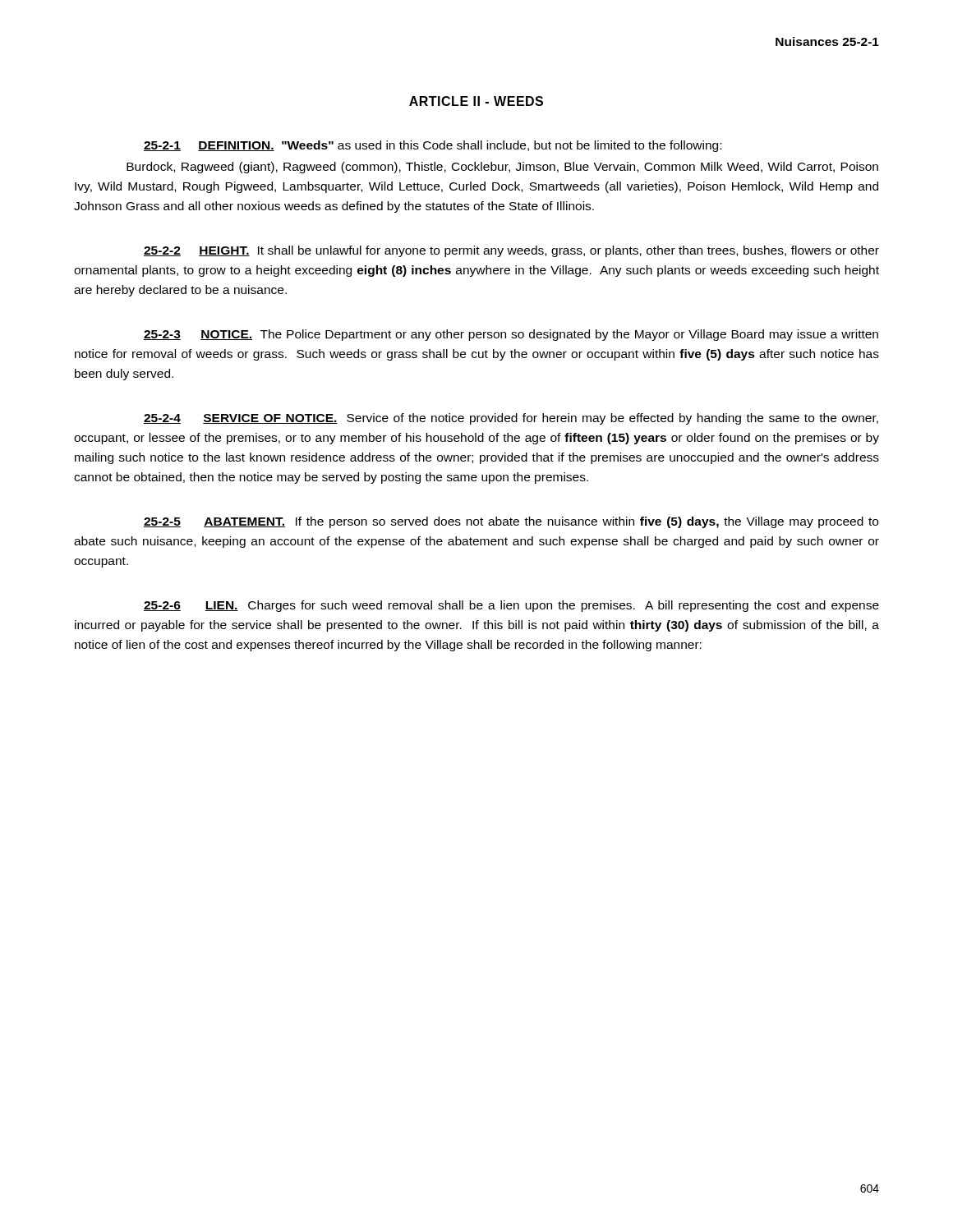Find the title that reads "ARTICLE II -"
Image resolution: width=953 pixels, height=1232 pixels.
click(476, 101)
